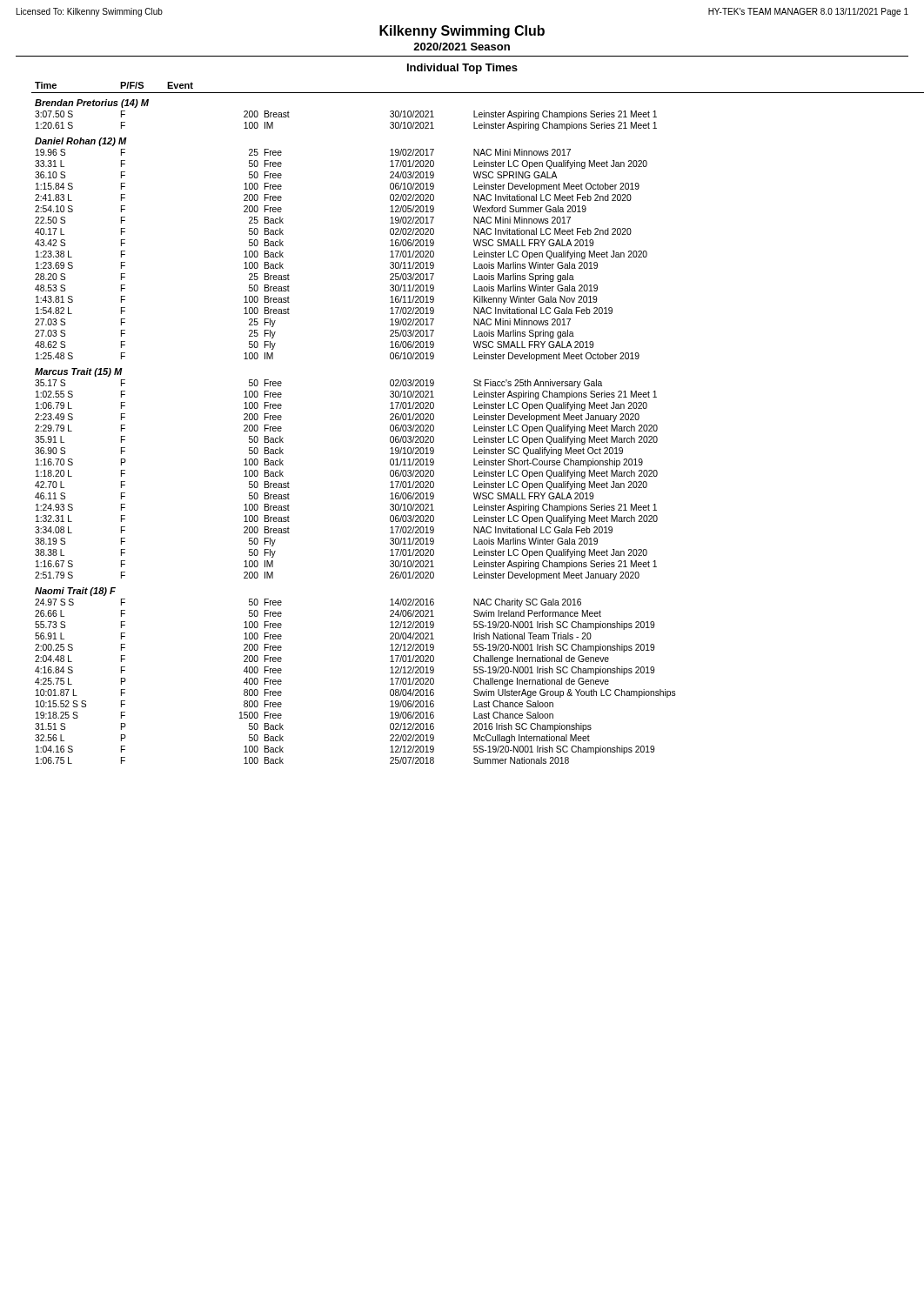
Task: Locate the title that reads "2020/2021 Season"
Action: tap(462, 47)
